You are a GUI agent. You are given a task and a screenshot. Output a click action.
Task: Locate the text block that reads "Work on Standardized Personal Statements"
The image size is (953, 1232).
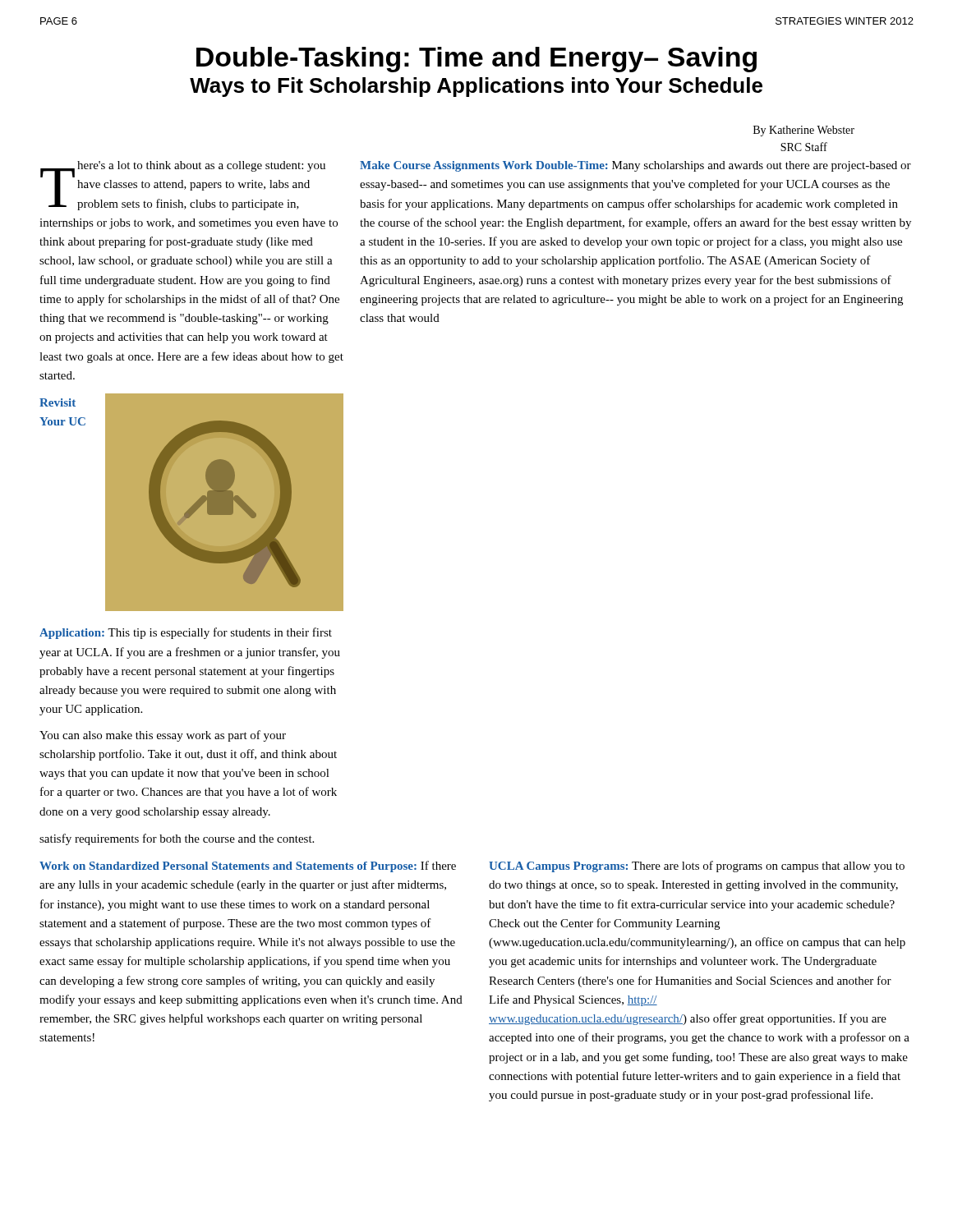(252, 952)
